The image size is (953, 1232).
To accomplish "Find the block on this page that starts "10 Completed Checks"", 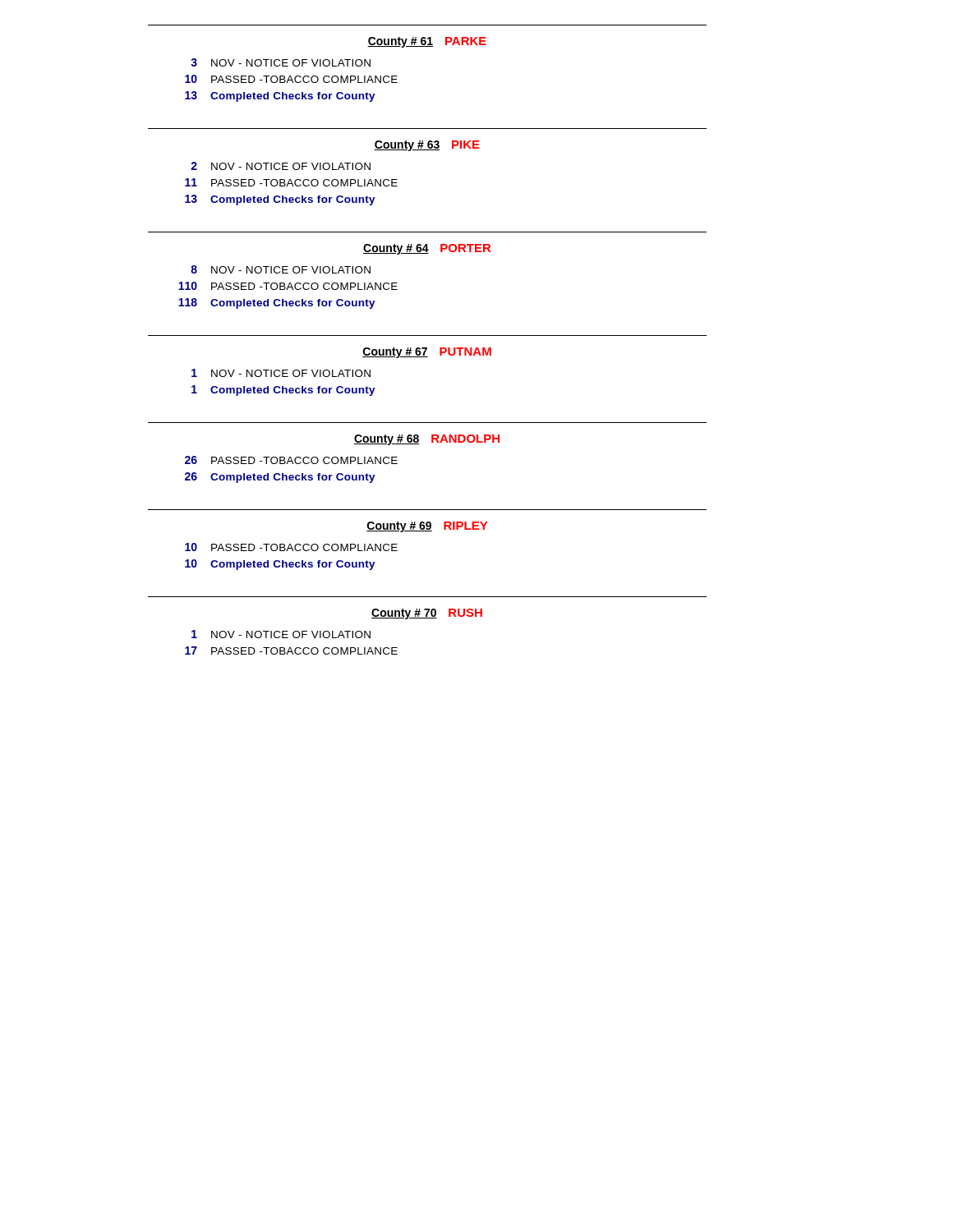I will click(262, 563).
